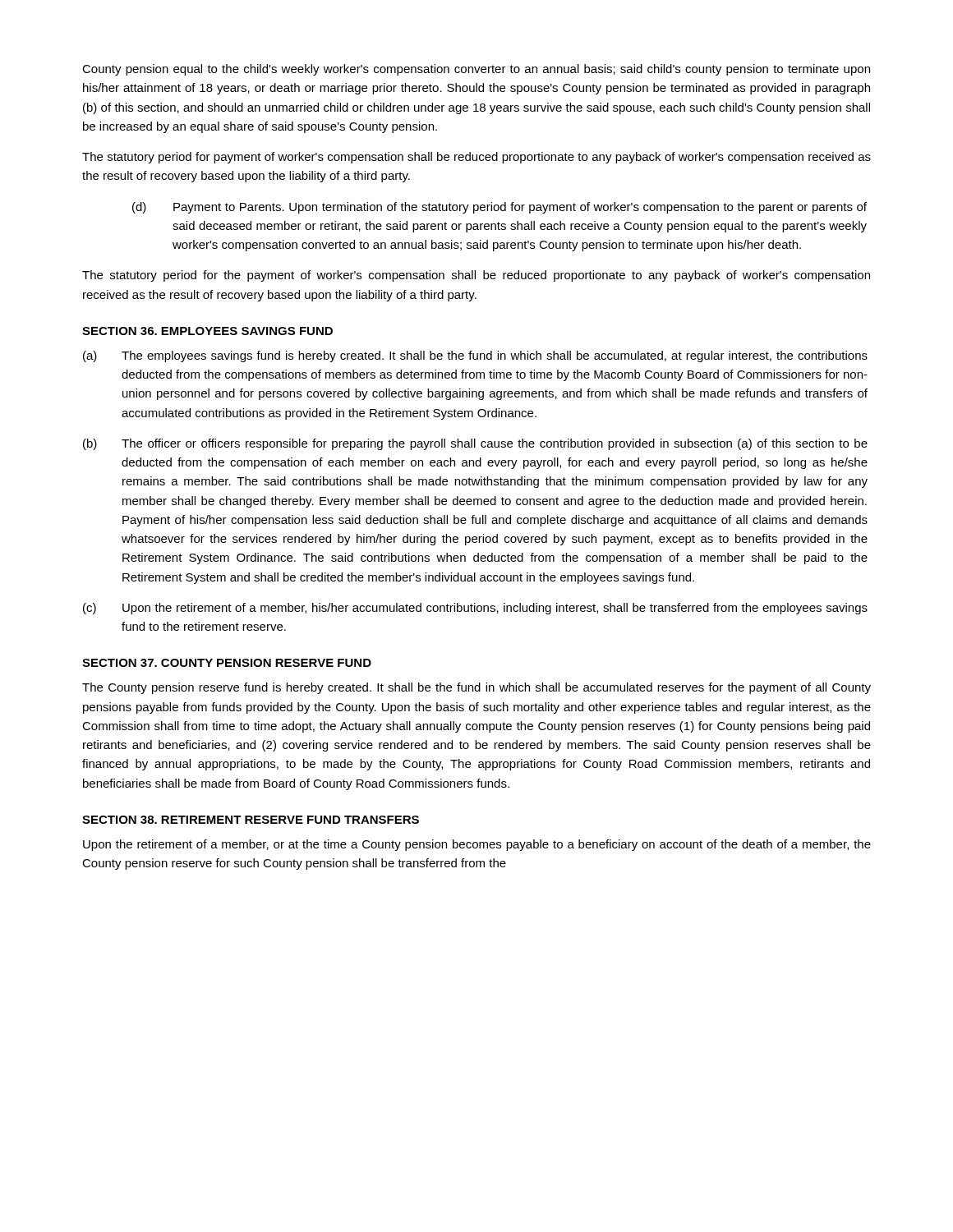Image resolution: width=953 pixels, height=1232 pixels.
Task: Click the section header that begins "SECTION 37. COUNTY PENSION"
Action: tap(227, 663)
